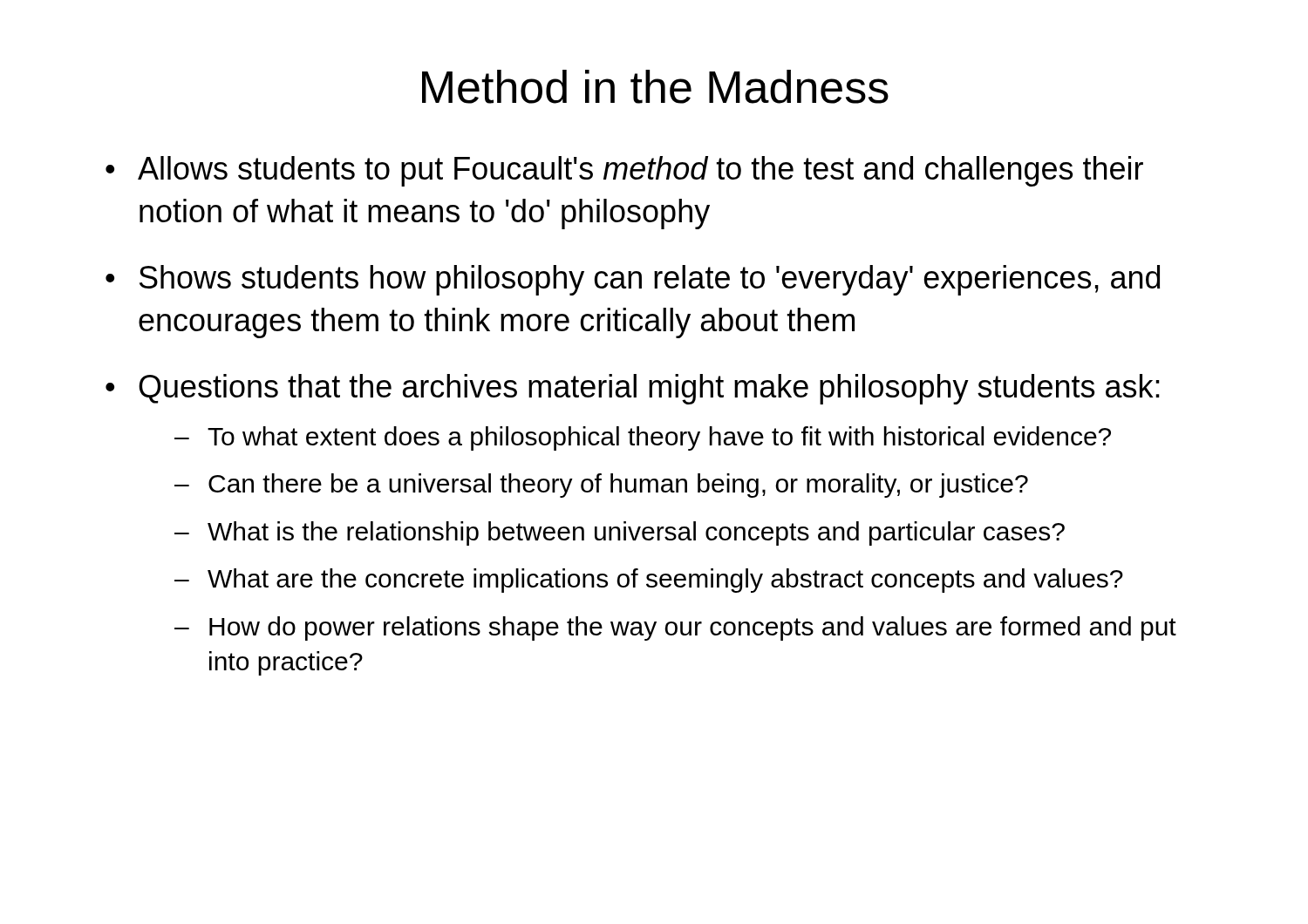Click on the list item that reads "– To what extent"
Viewport: 1308px width, 924px height.
pos(643,437)
